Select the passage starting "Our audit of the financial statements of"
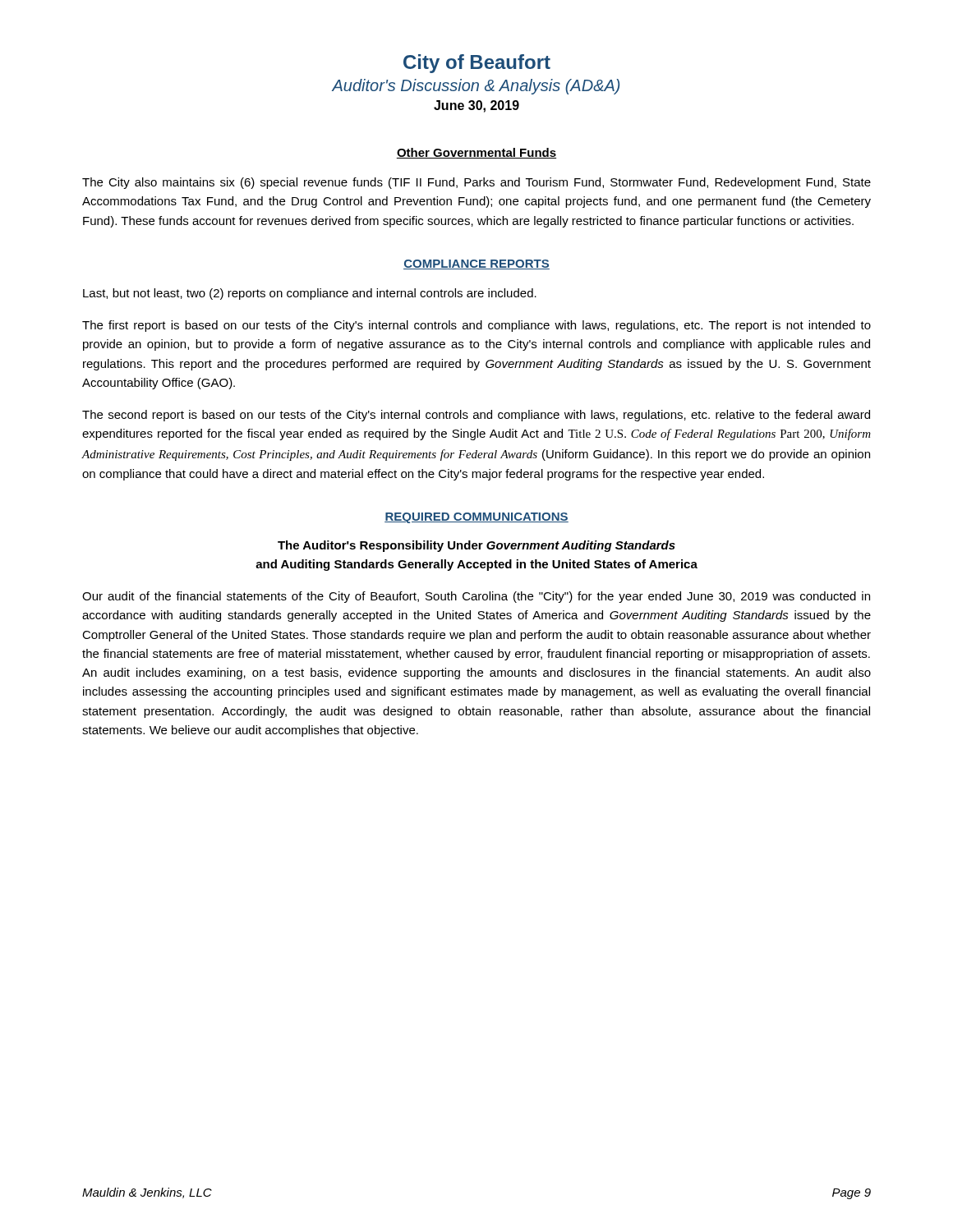This screenshot has width=953, height=1232. [476, 663]
